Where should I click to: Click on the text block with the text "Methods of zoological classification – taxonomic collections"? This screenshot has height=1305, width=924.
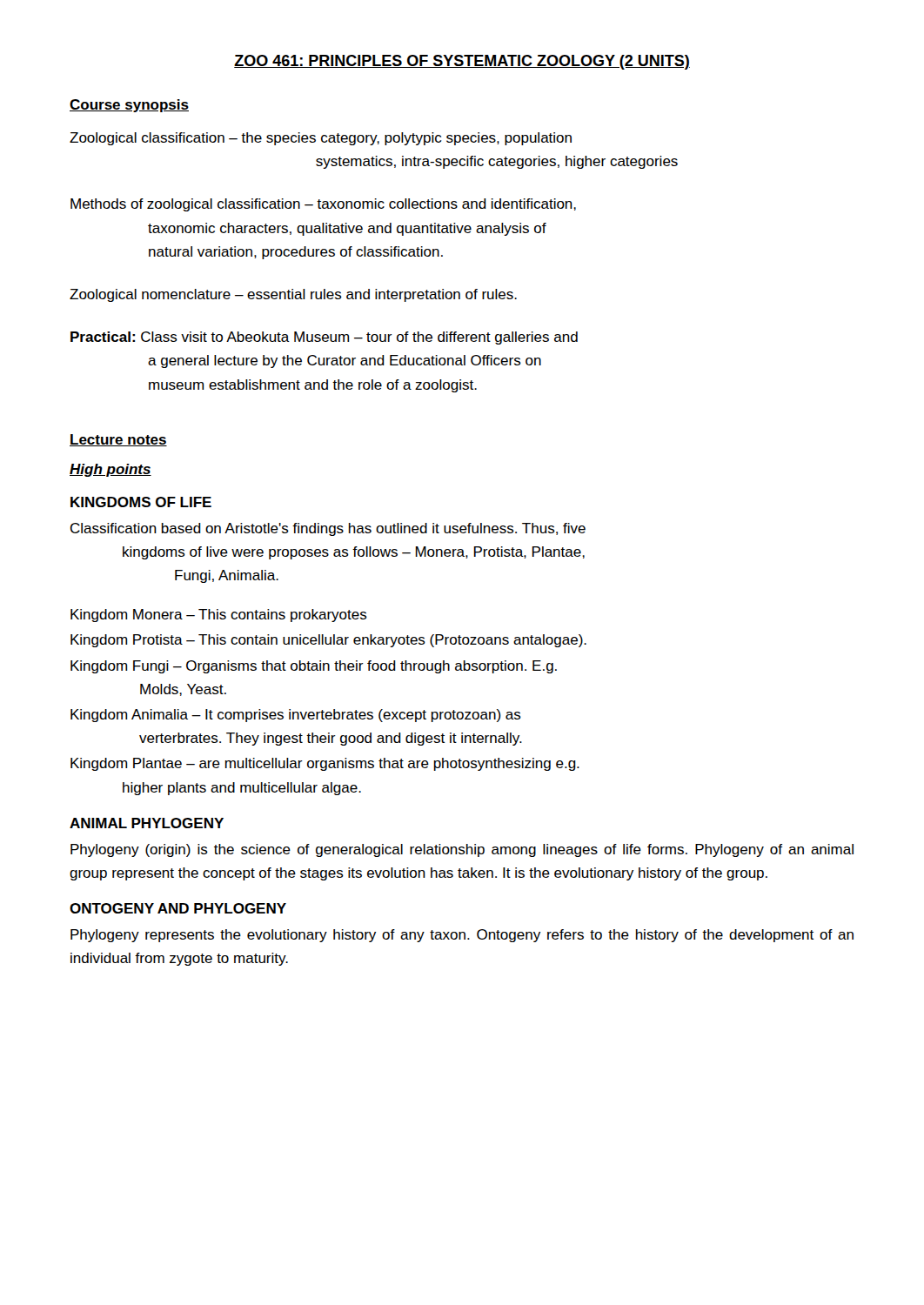point(462,230)
